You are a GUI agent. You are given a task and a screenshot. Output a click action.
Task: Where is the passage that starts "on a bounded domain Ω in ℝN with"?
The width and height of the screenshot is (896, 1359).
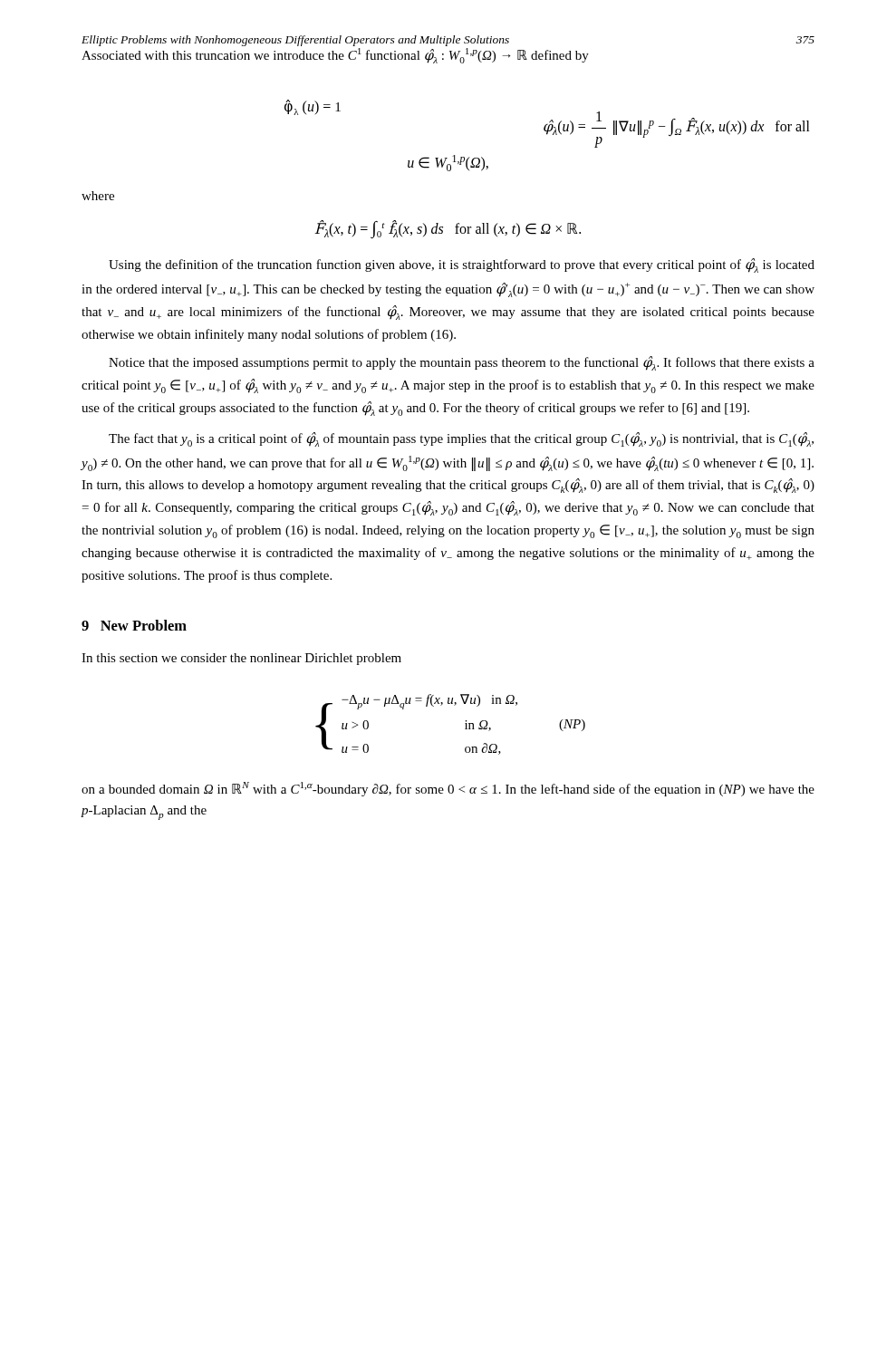[x=448, y=800]
